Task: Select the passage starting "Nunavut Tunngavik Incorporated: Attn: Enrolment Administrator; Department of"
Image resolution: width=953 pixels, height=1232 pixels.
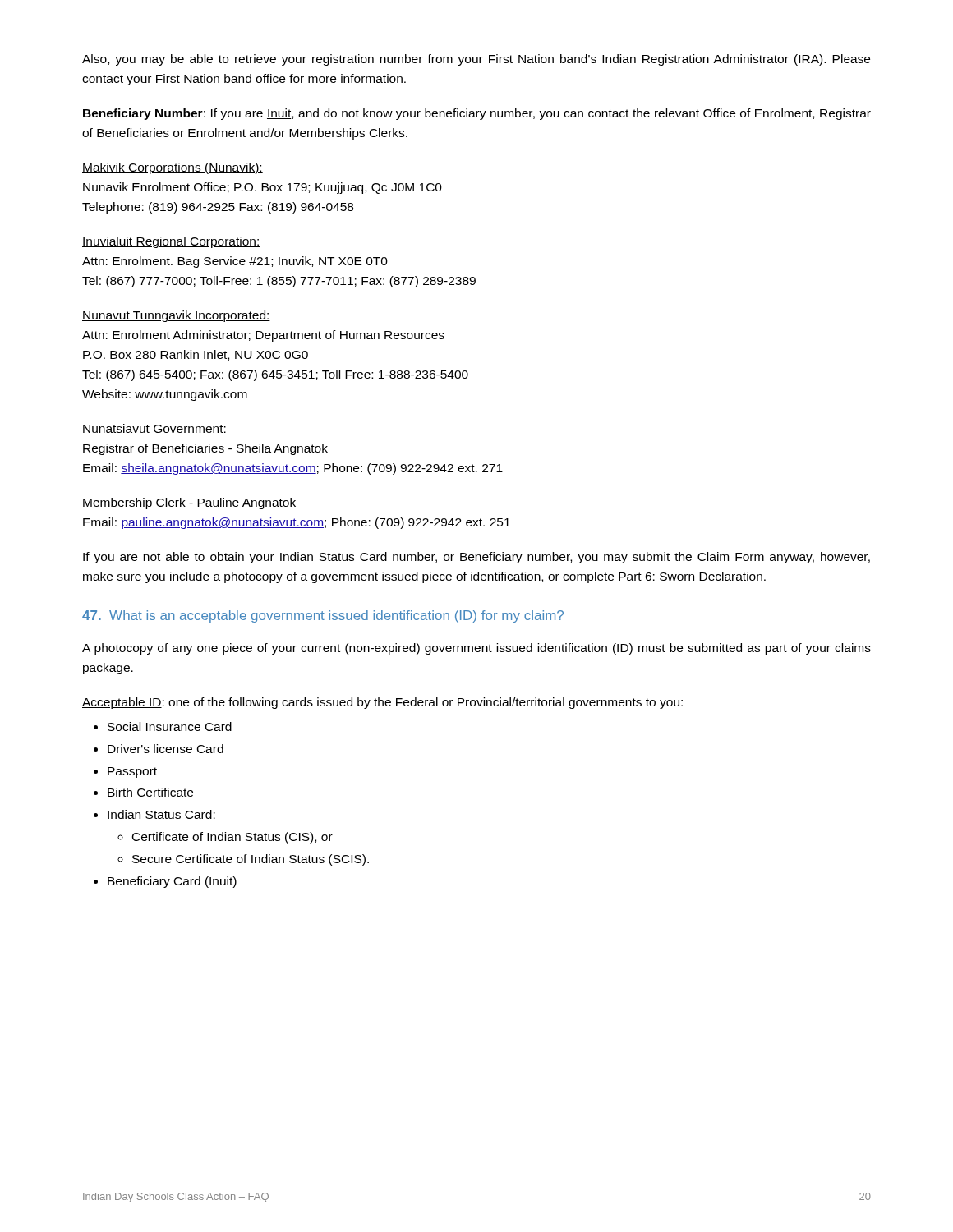Action: (x=275, y=355)
